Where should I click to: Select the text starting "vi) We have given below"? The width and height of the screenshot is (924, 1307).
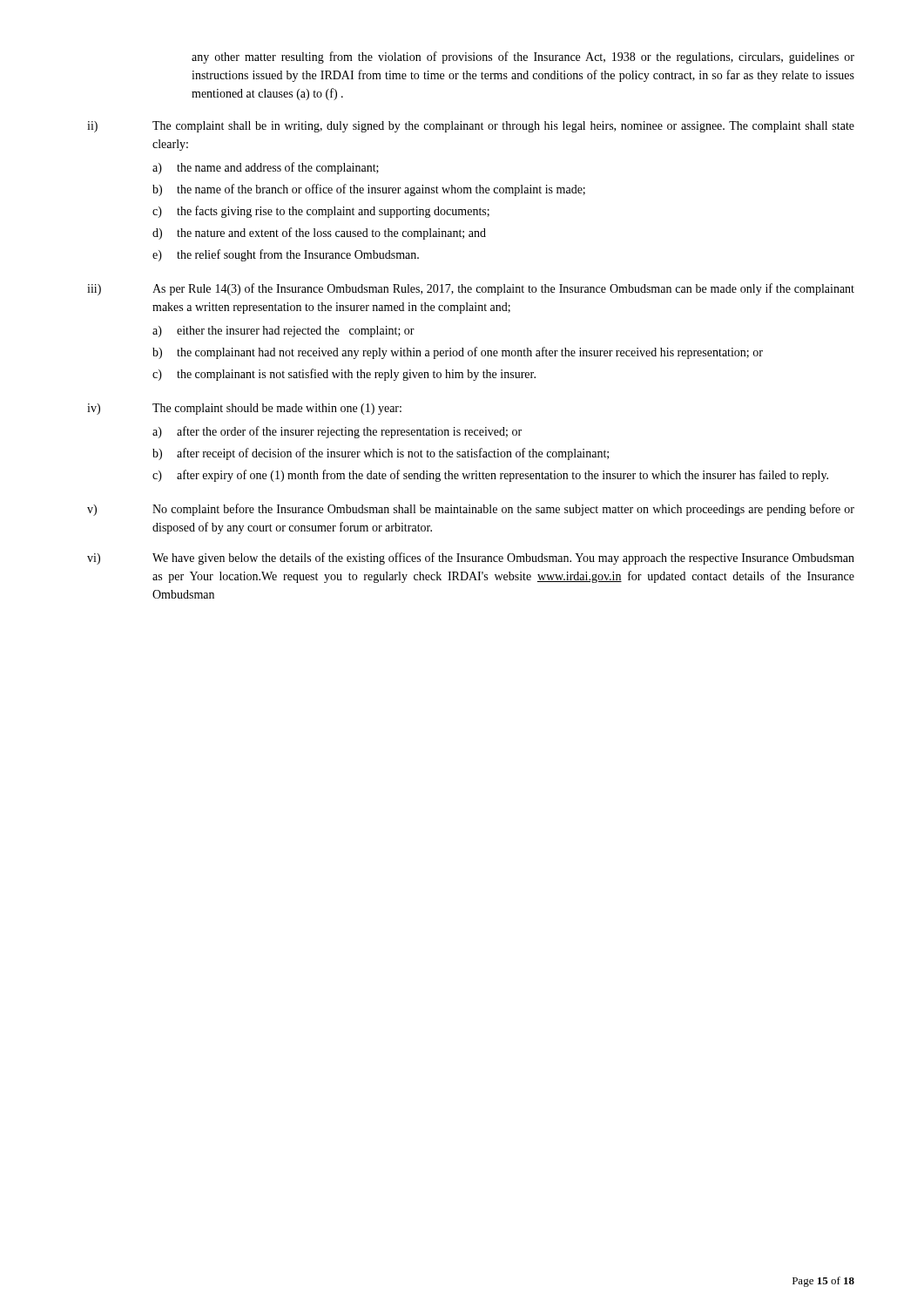click(471, 576)
